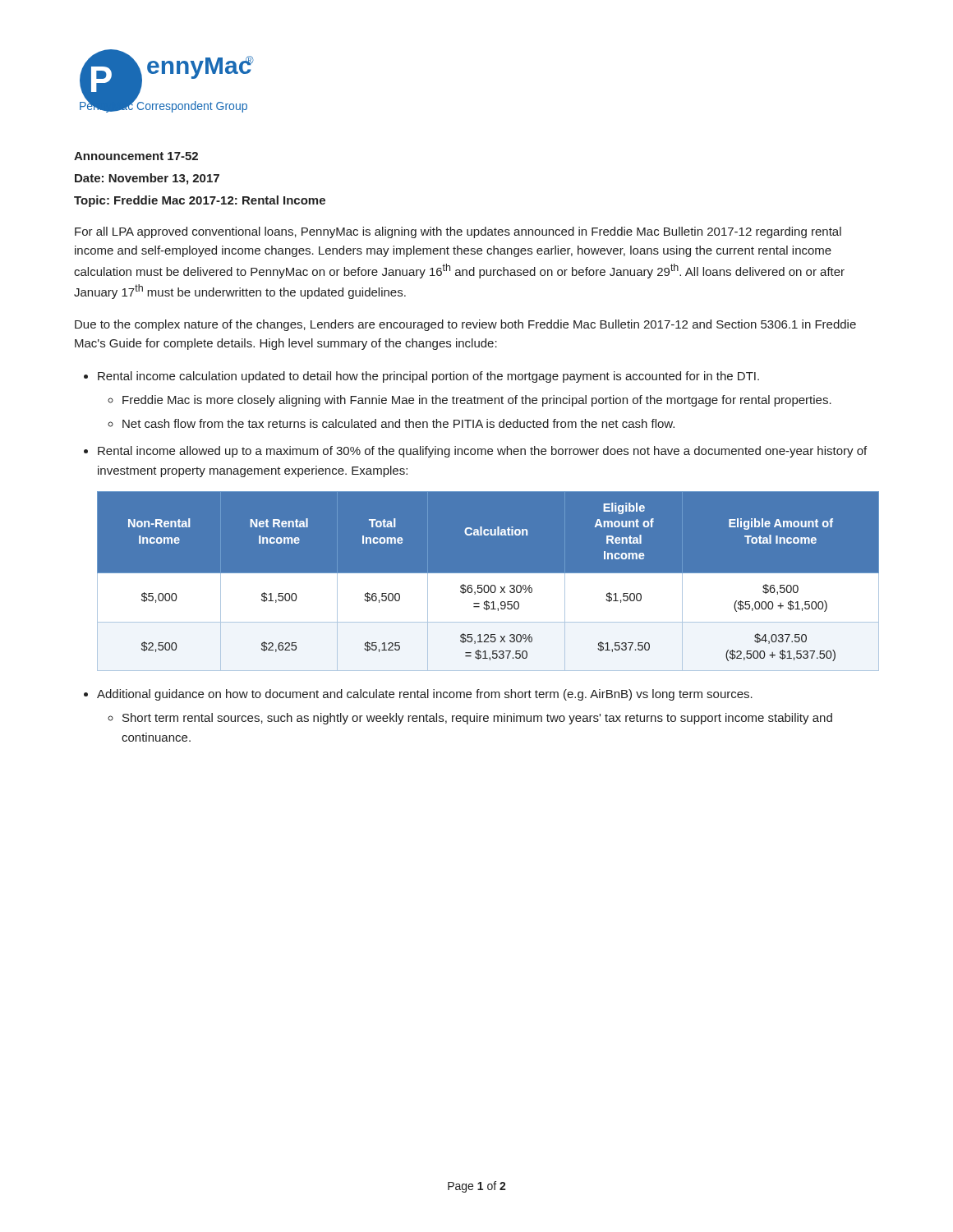Locate the logo
This screenshot has height=1232, width=953.
tap(476, 87)
